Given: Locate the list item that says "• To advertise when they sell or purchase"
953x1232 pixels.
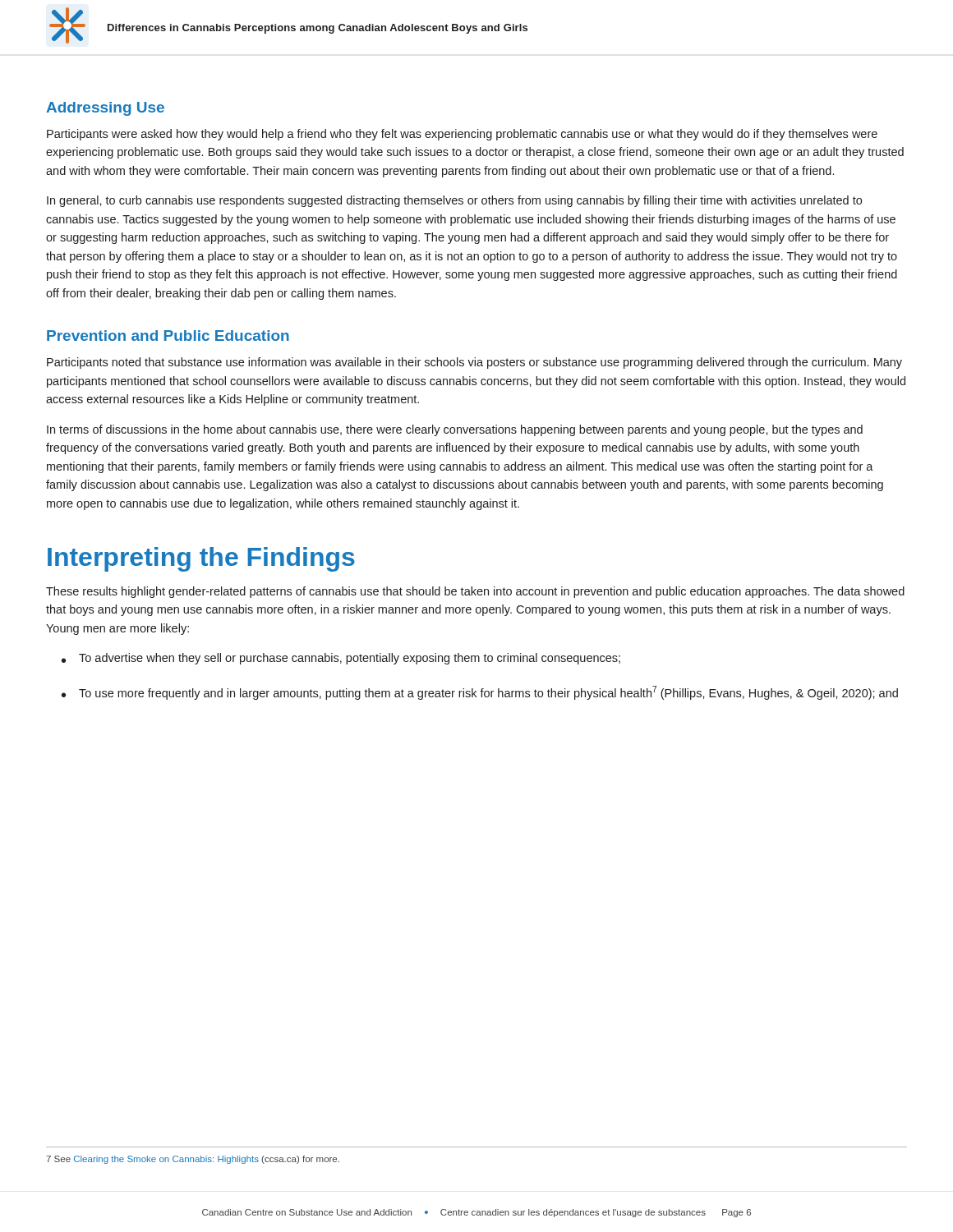Looking at the screenshot, I should (x=484, y=660).
